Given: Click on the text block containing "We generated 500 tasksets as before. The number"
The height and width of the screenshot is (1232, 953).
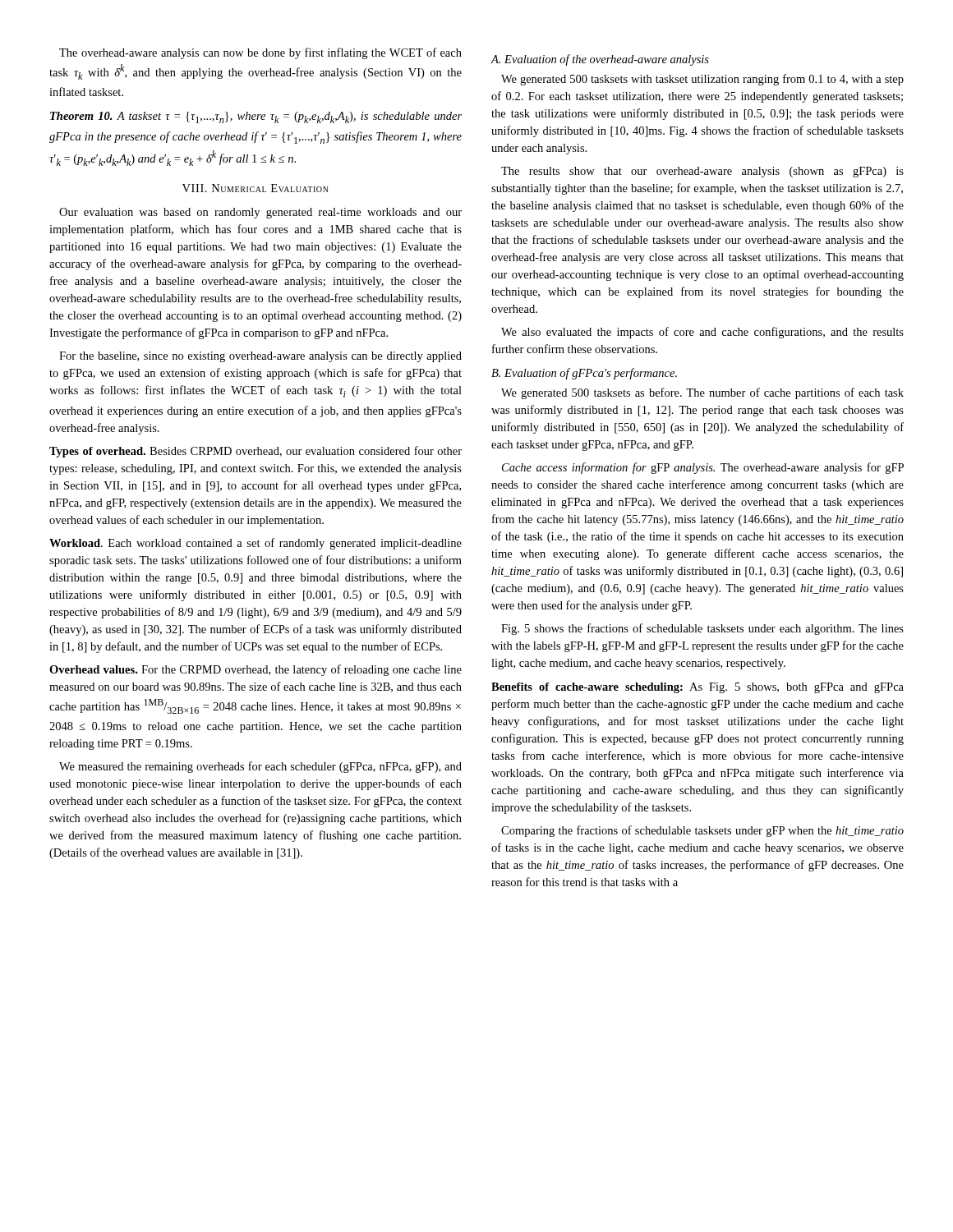Looking at the screenshot, I should click(698, 419).
